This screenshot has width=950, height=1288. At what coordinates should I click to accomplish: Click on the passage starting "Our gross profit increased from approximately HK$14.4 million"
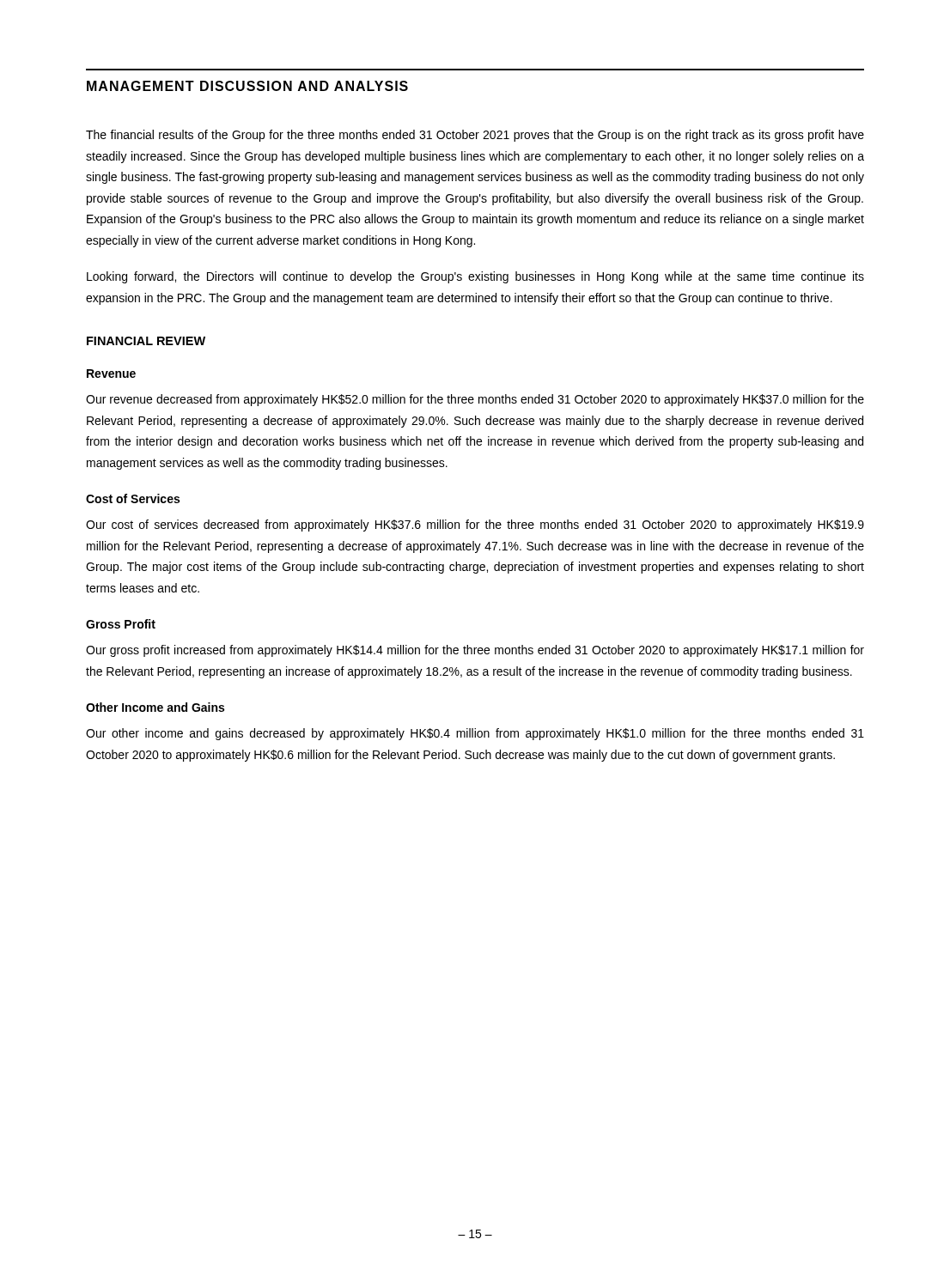(475, 660)
